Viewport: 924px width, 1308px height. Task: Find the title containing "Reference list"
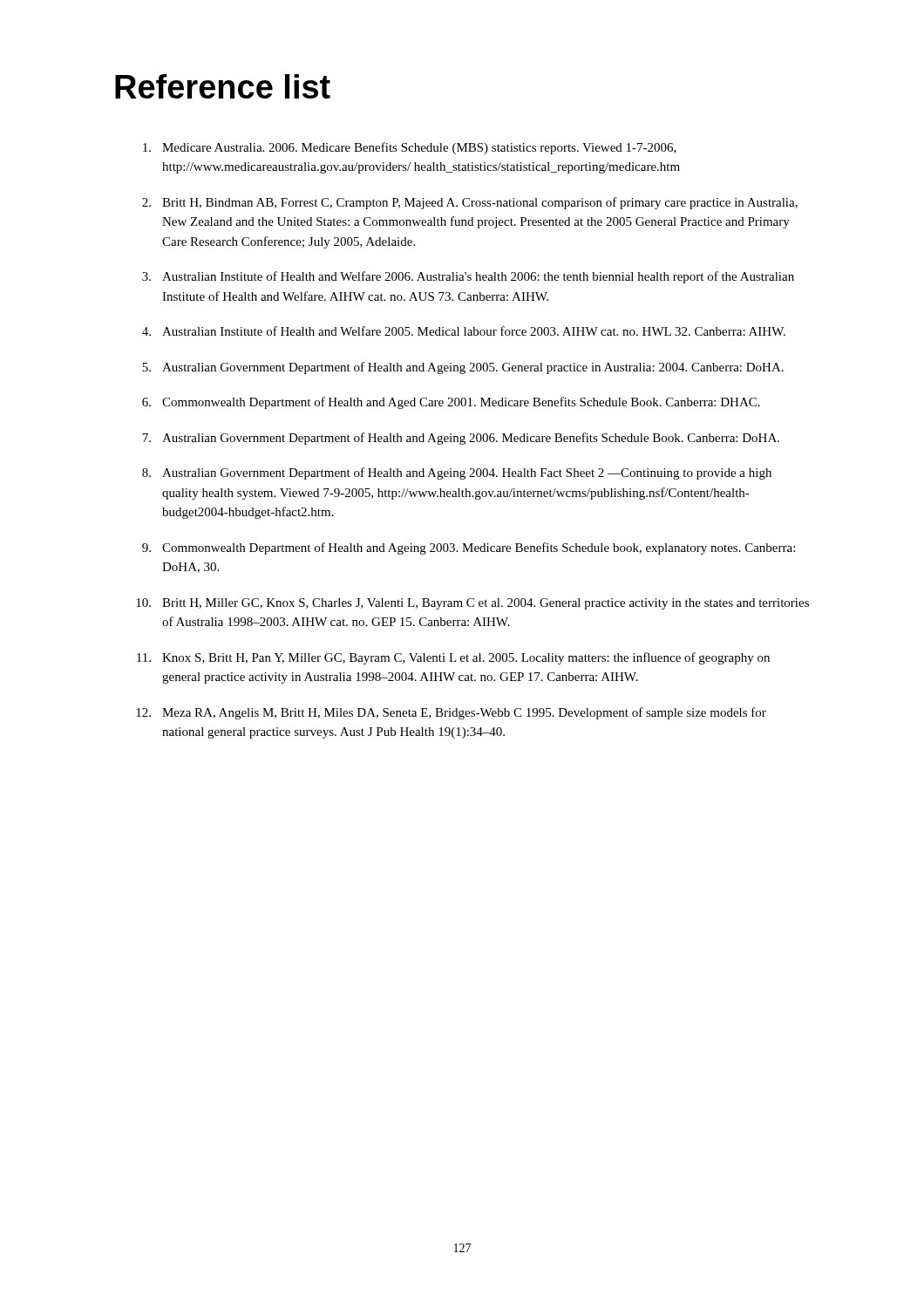(x=222, y=88)
